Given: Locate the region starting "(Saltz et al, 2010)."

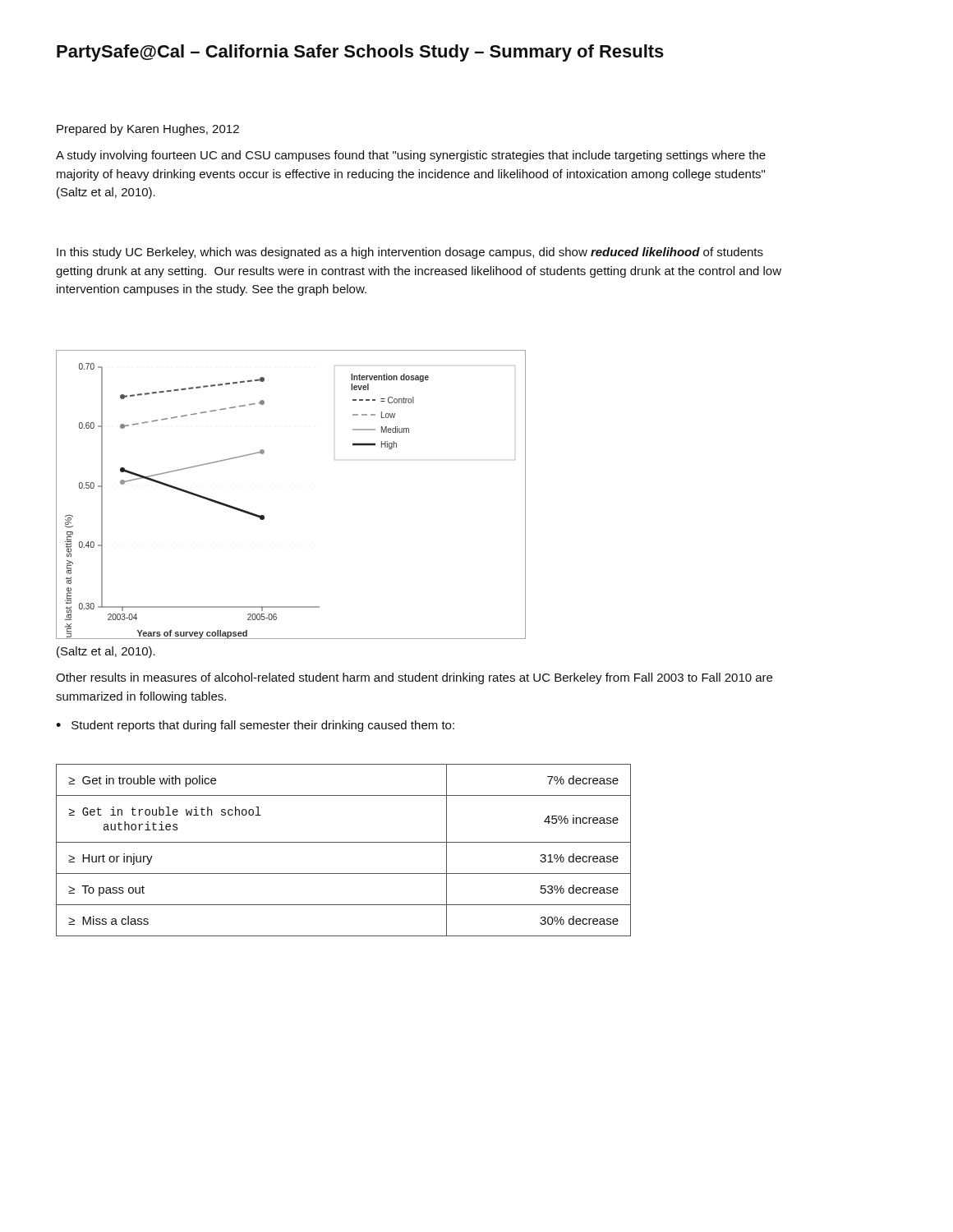Looking at the screenshot, I should [x=106, y=651].
